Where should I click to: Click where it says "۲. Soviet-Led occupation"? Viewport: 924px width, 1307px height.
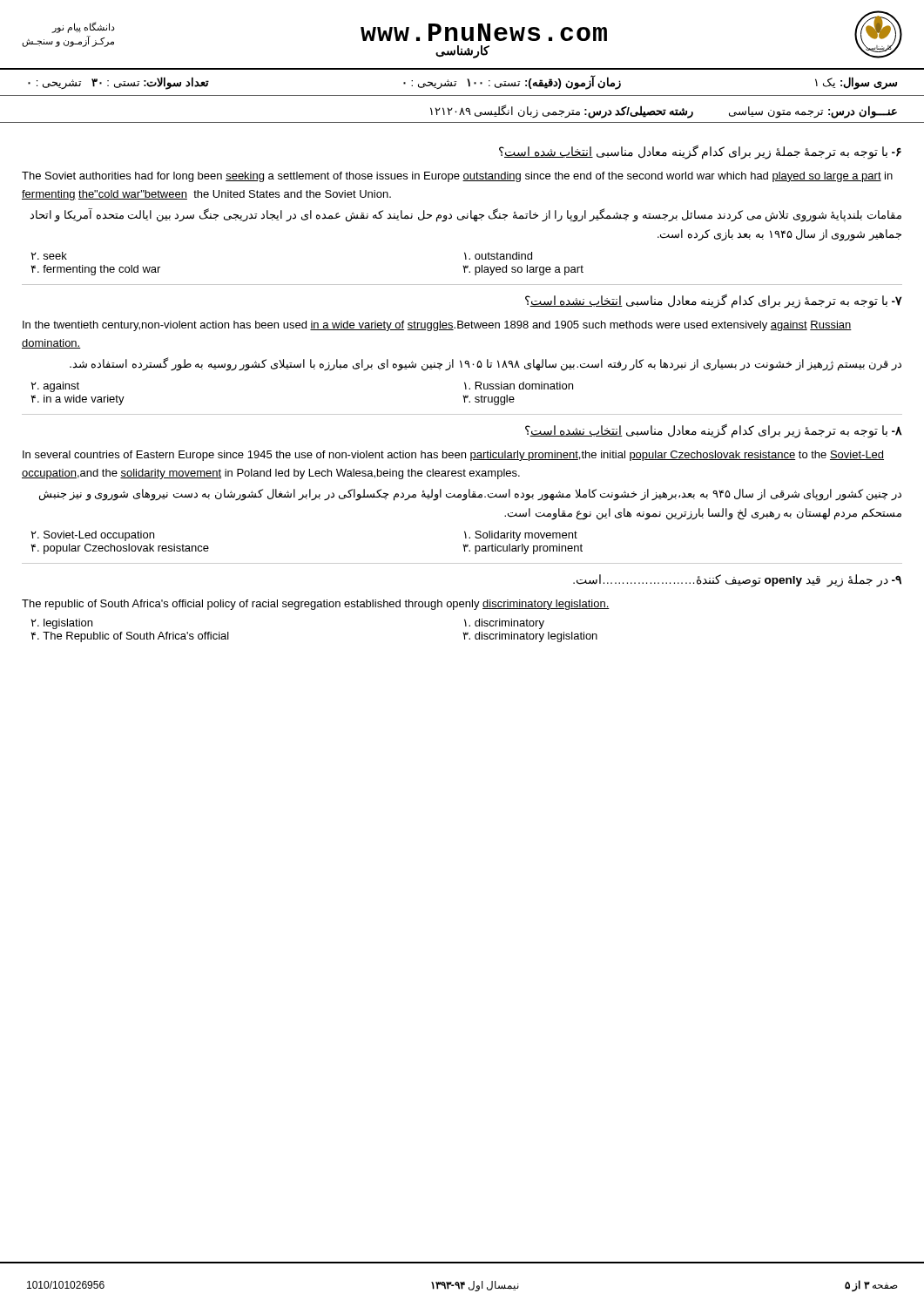[93, 534]
